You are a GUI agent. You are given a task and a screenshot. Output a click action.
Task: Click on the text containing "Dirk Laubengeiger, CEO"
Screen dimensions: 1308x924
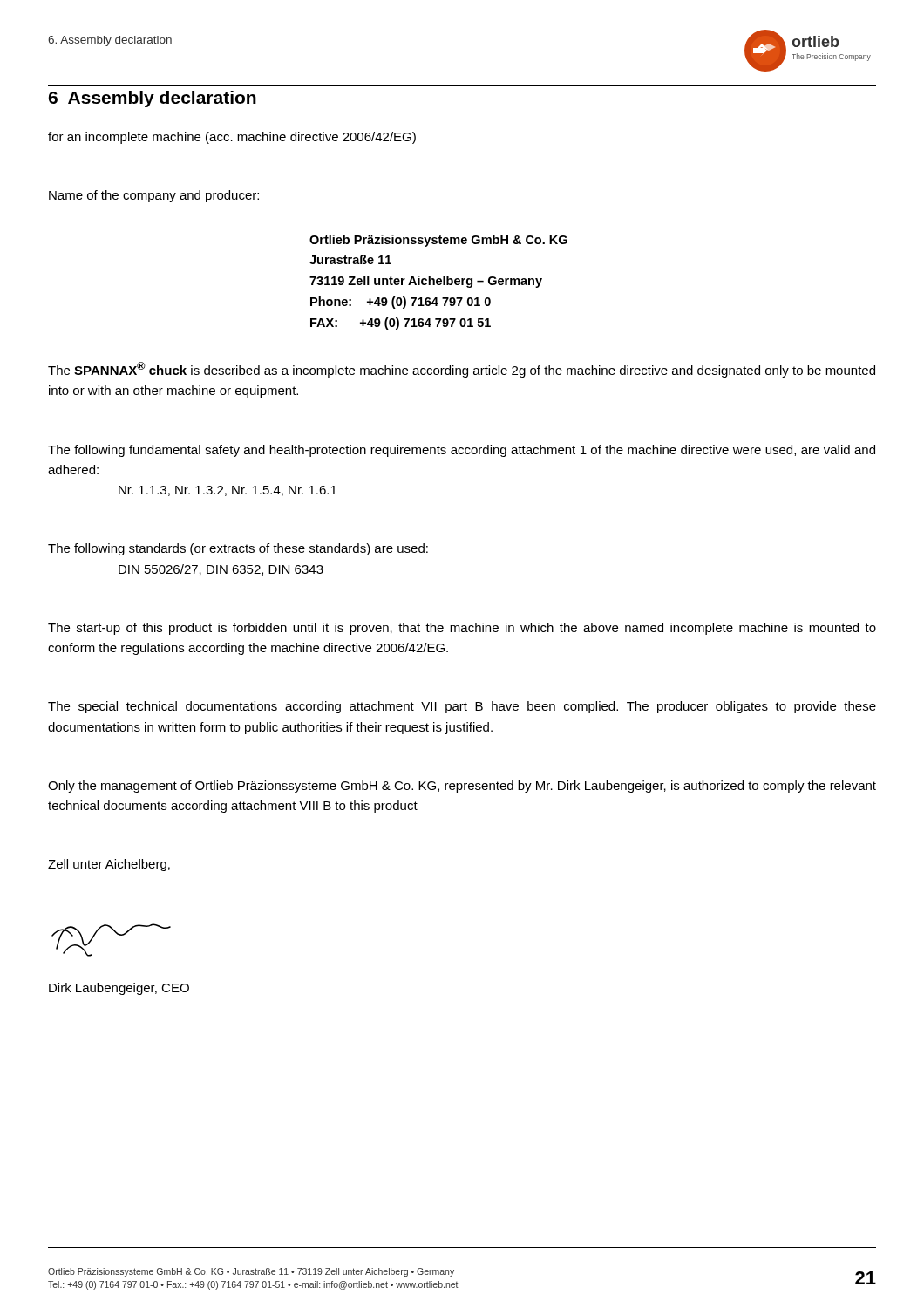[x=119, y=987]
